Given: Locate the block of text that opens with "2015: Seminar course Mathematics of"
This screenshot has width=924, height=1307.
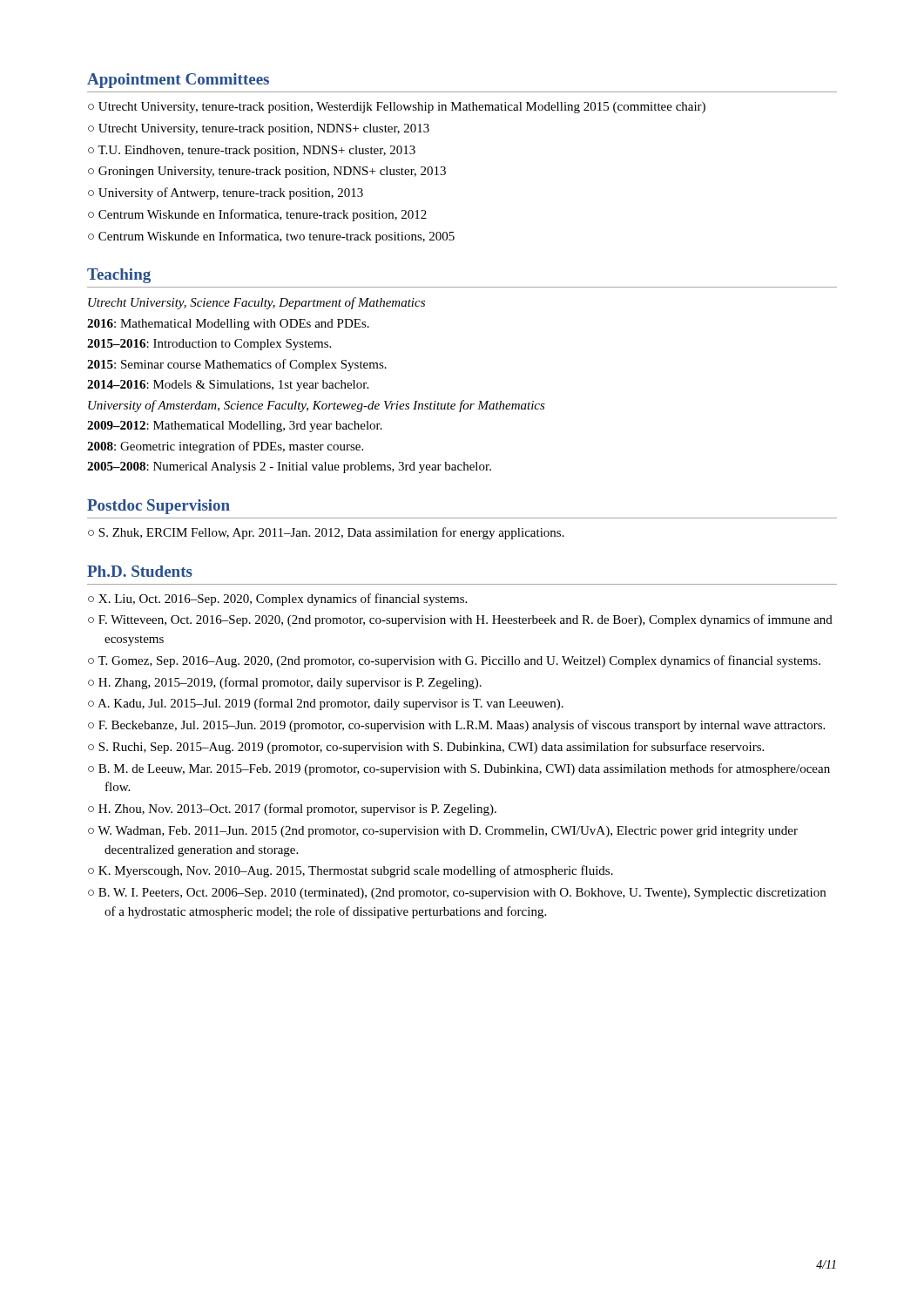Looking at the screenshot, I should 237,364.
